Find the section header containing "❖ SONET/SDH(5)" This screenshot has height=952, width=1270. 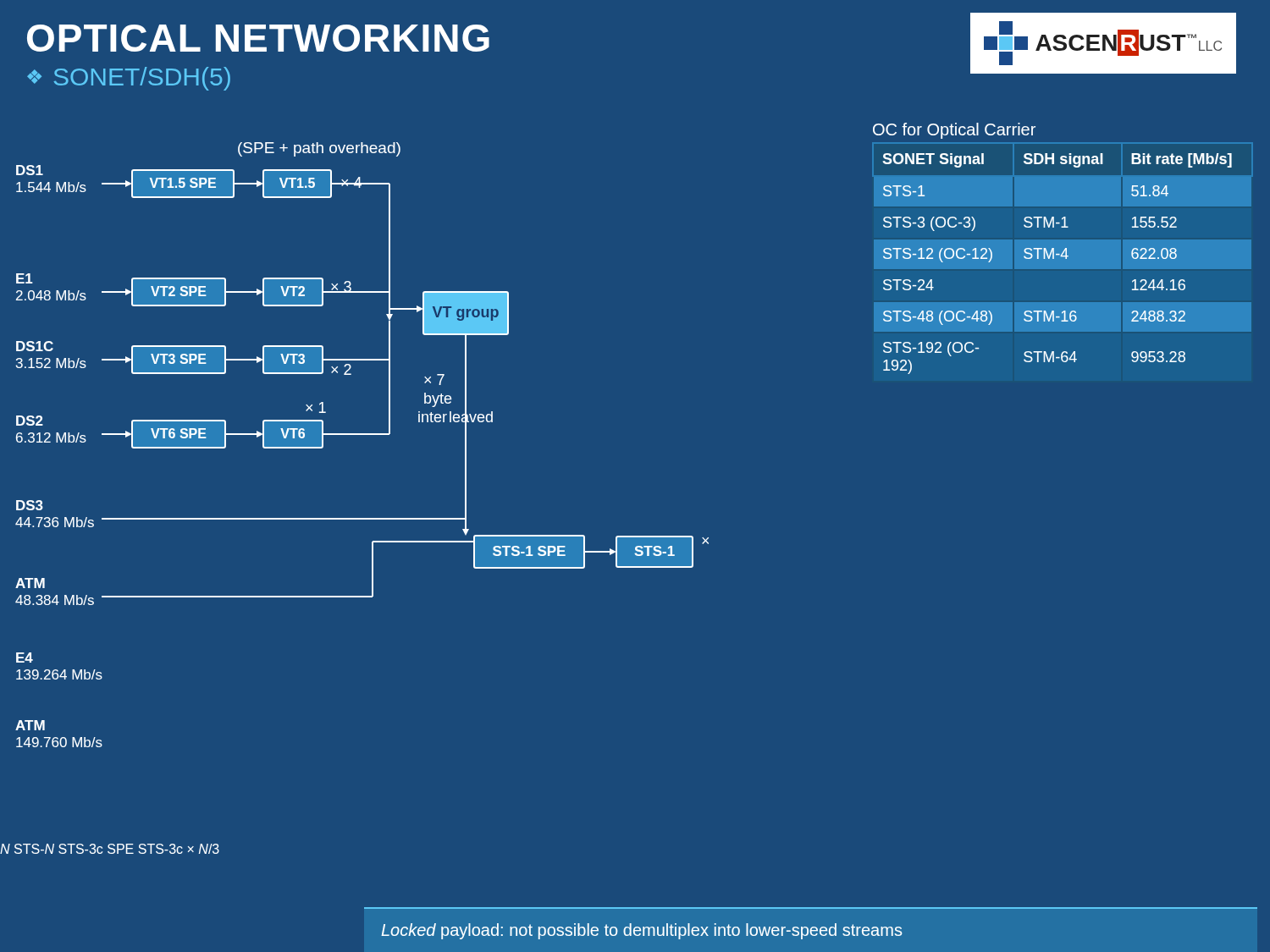pyautogui.click(x=129, y=77)
